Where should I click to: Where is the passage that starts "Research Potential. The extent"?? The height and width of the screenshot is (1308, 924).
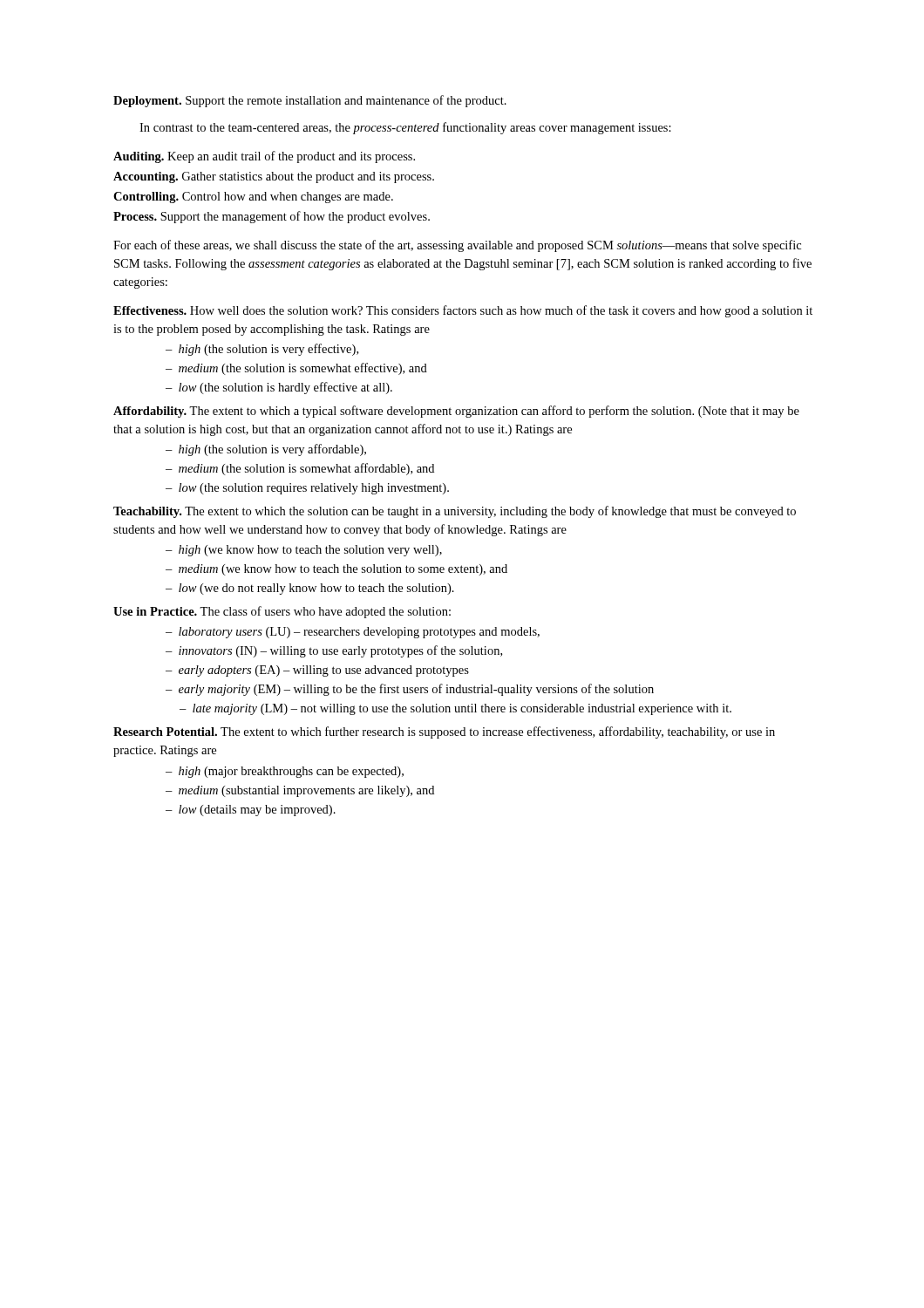click(444, 732)
